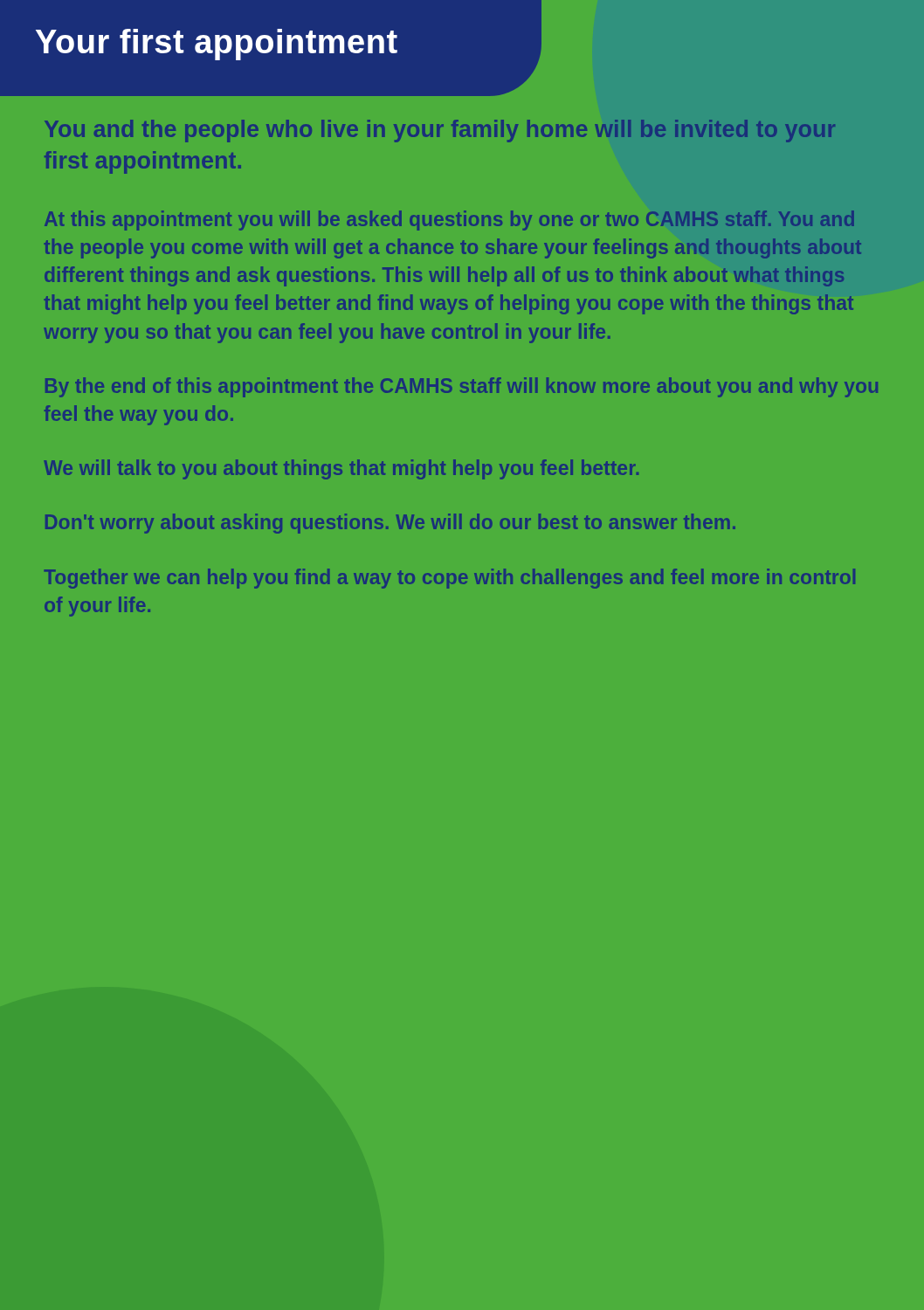Locate the text block with the text "You and the people who live in"

(x=440, y=145)
